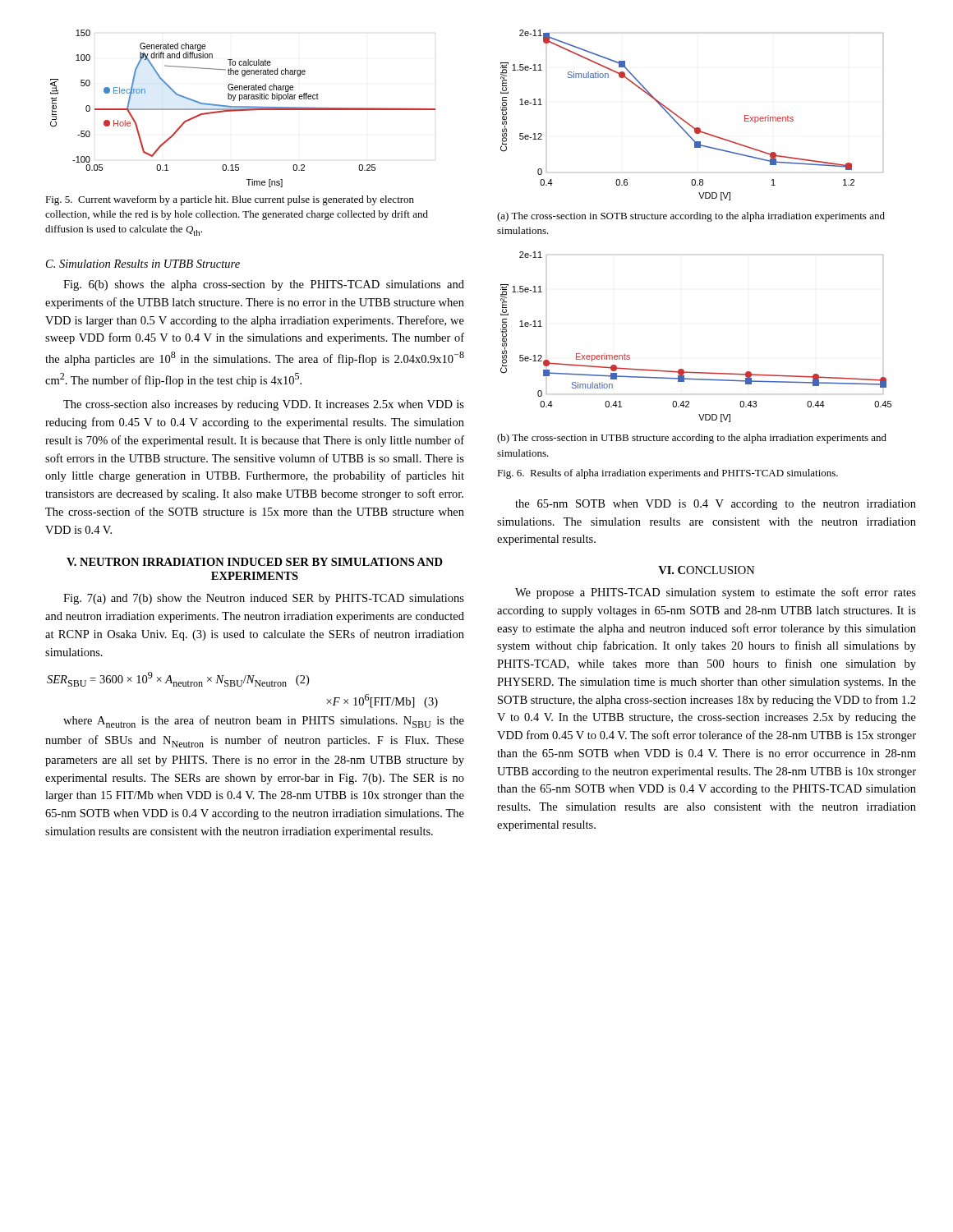This screenshot has width=953, height=1232.
Task: Find the block starting "C. Simulation Results in UTBB Structure"
Action: coord(143,264)
